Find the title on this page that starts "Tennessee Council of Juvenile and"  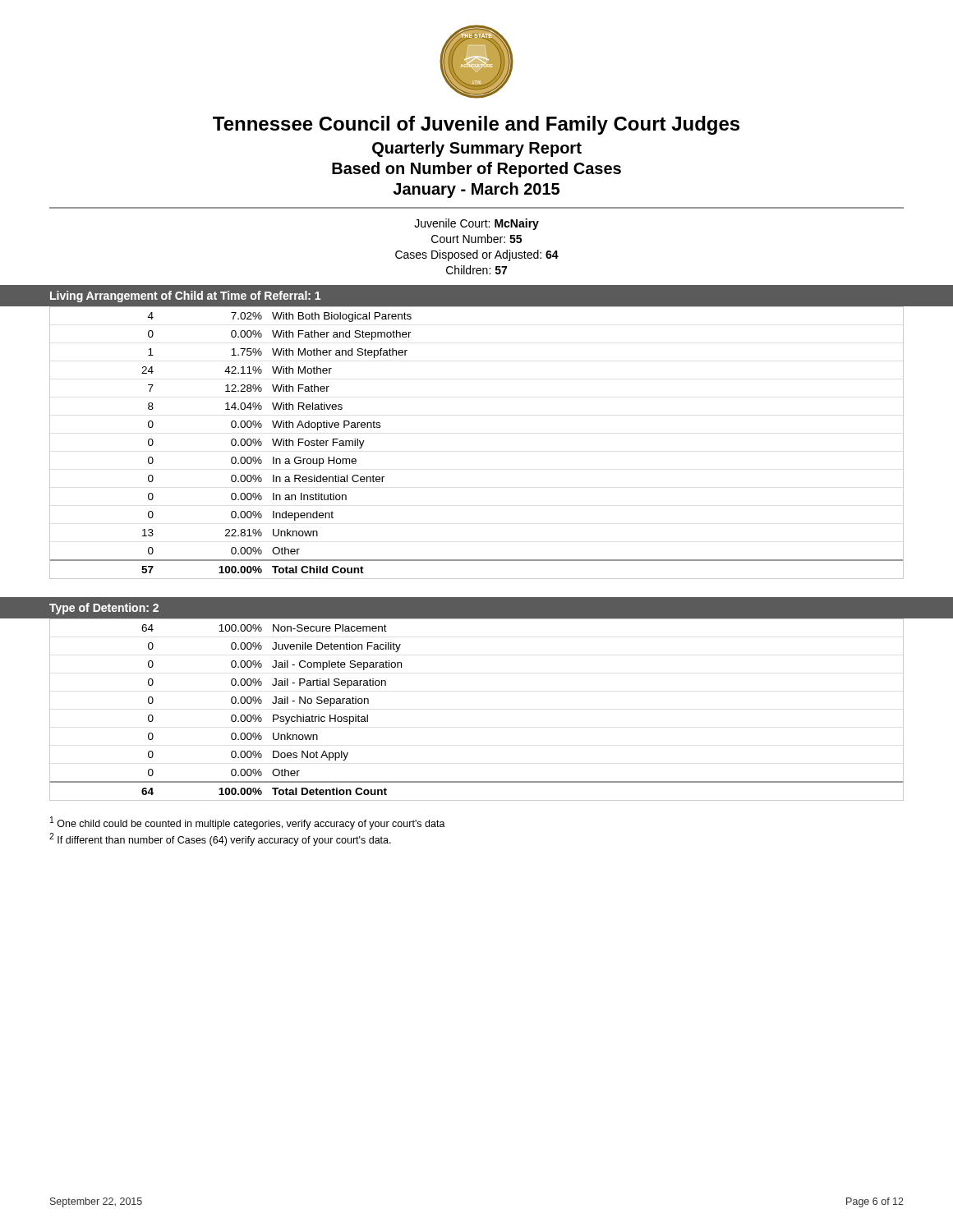click(476, 124)
